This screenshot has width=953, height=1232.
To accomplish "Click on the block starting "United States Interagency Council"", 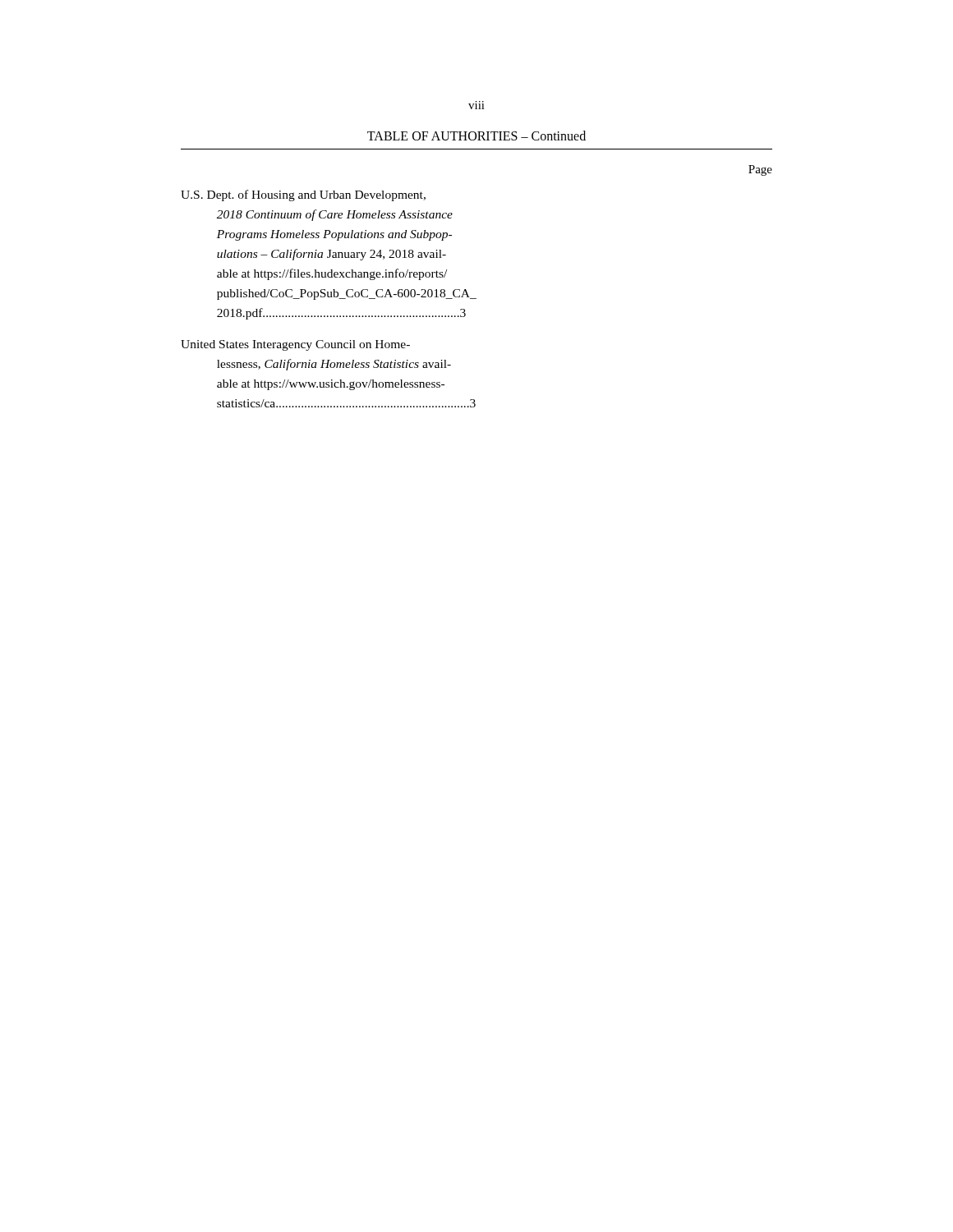I will 295,345.
